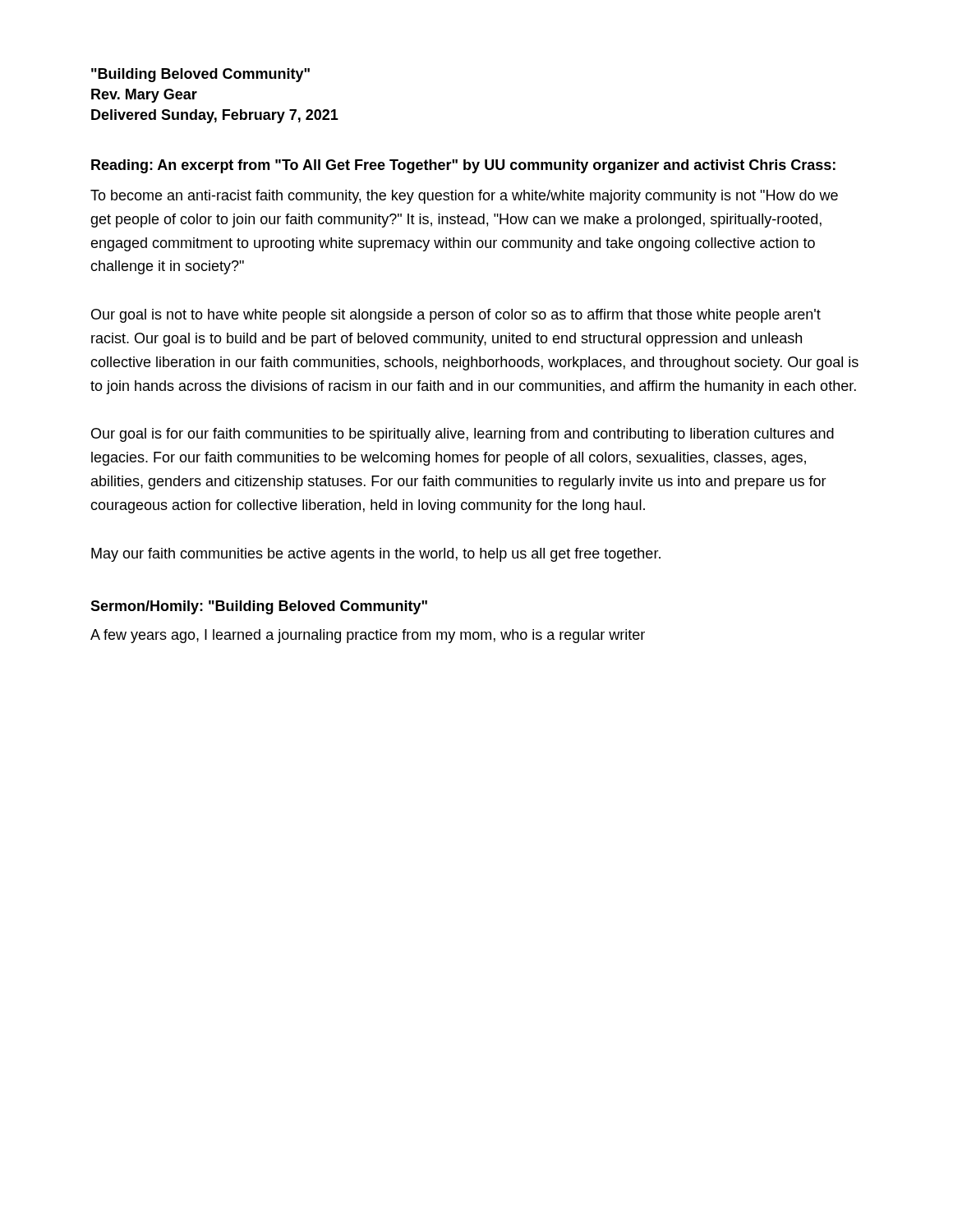Where is the passage that starts "May our faith communities be active agents in"?

click(x=376, y=553)
